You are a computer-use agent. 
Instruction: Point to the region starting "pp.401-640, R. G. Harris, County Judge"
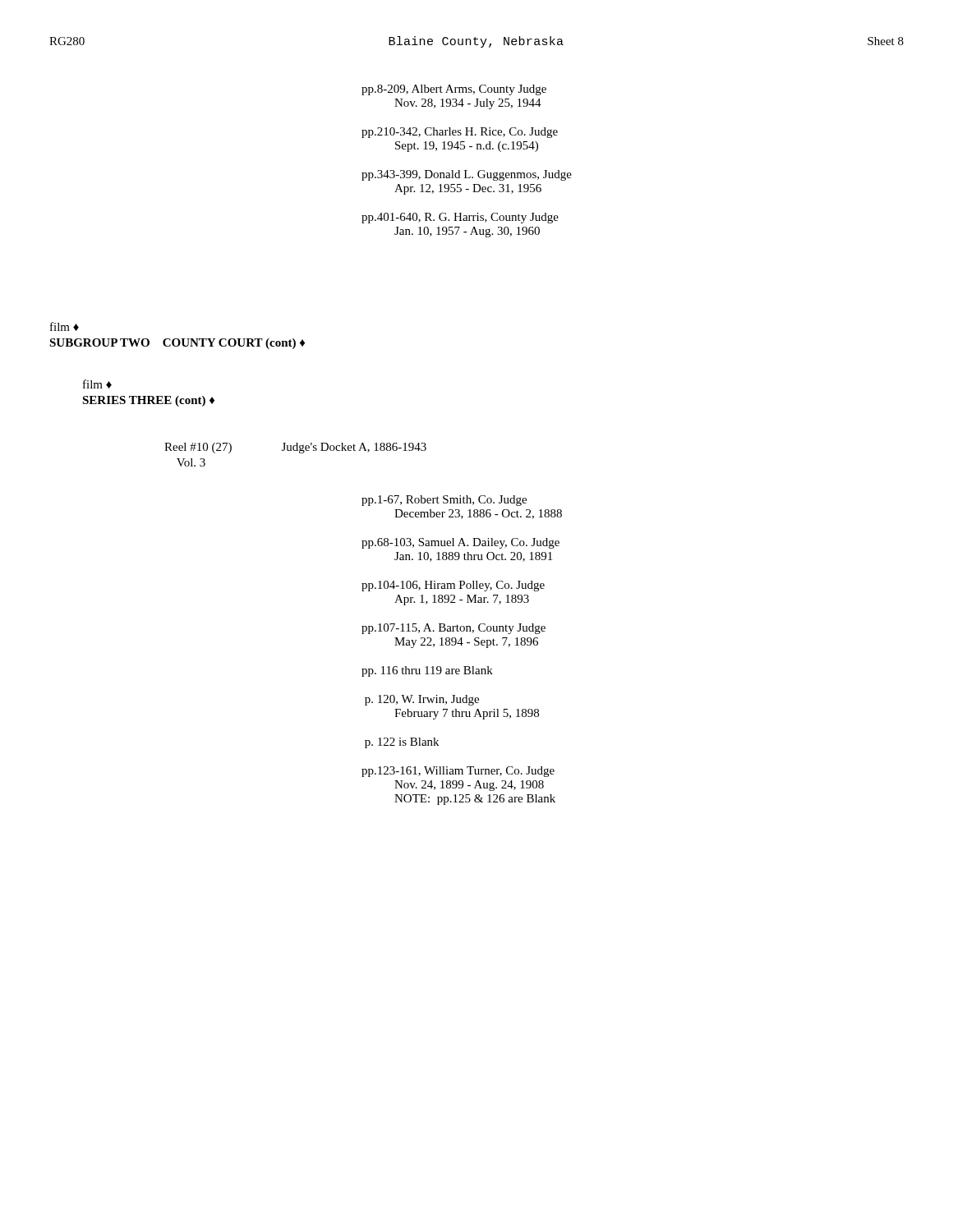click(460, 218)
